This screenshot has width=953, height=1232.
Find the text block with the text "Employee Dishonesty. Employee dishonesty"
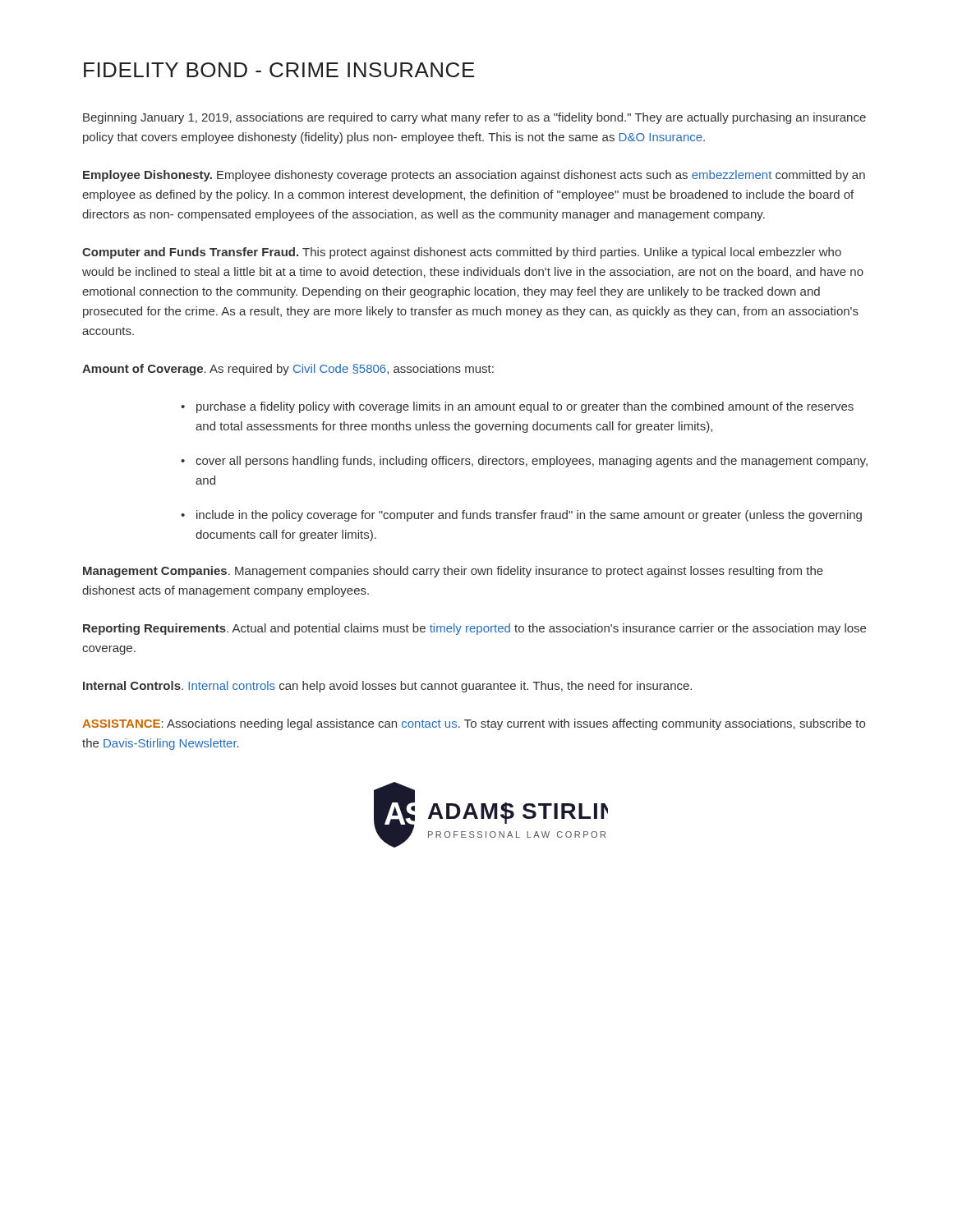(x=476, y=195)
